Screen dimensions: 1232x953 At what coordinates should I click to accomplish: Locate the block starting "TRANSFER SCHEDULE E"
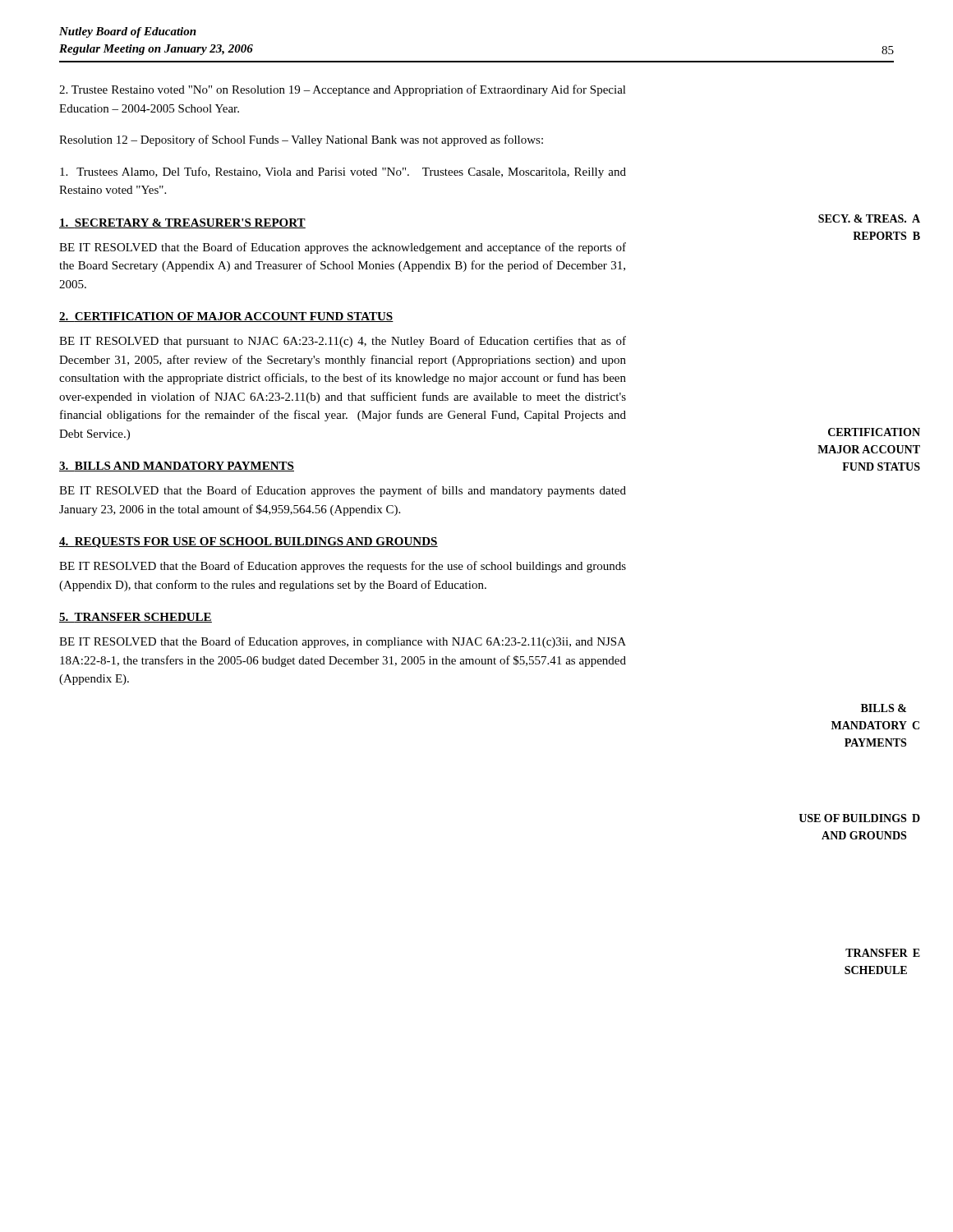(x=838, y=962)
